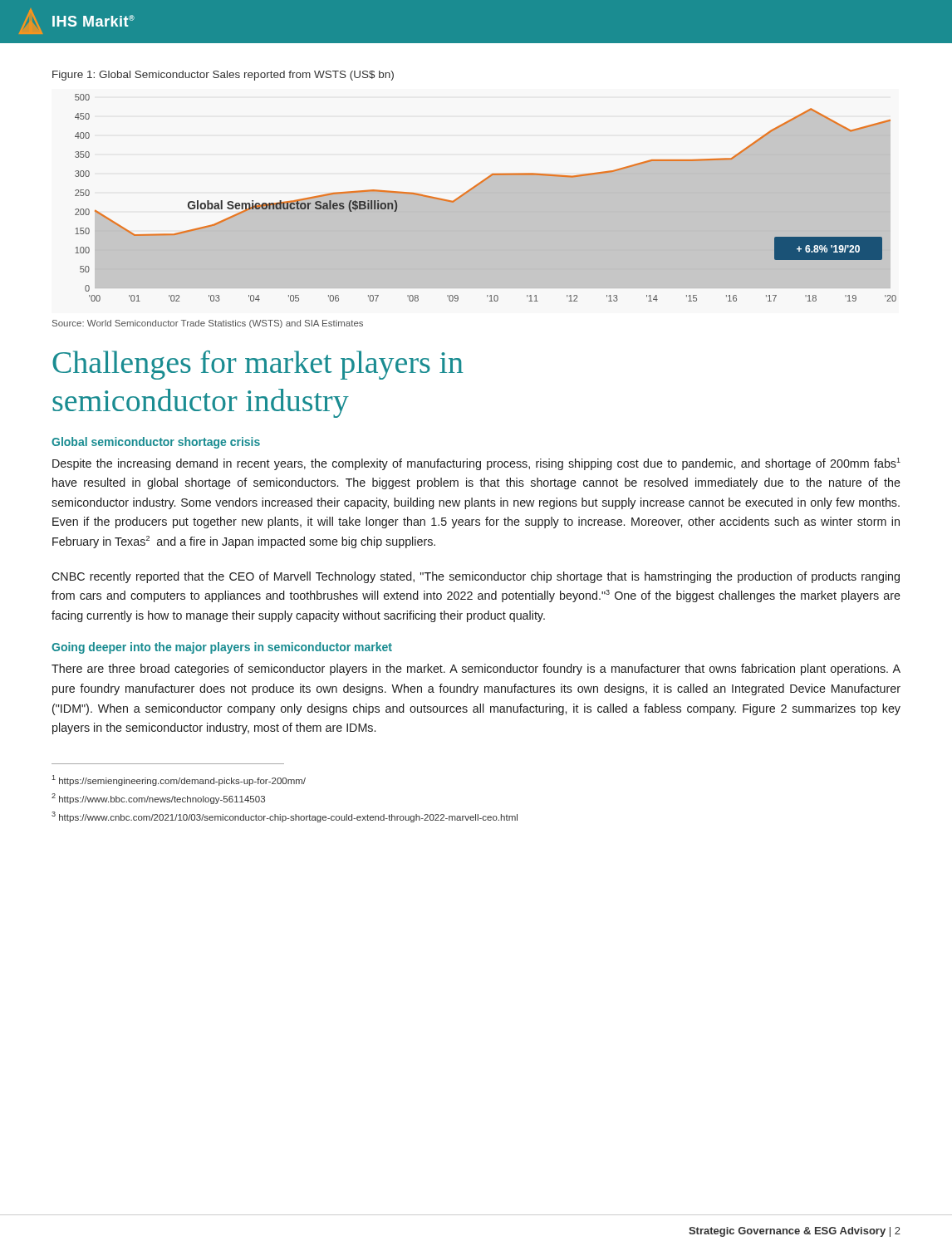Locate the caption containing "Figure 1: Global Semiconductor Sales"
Image resolution: width=952 pixels, height=1246 pixels.
[x=223, y=74]
